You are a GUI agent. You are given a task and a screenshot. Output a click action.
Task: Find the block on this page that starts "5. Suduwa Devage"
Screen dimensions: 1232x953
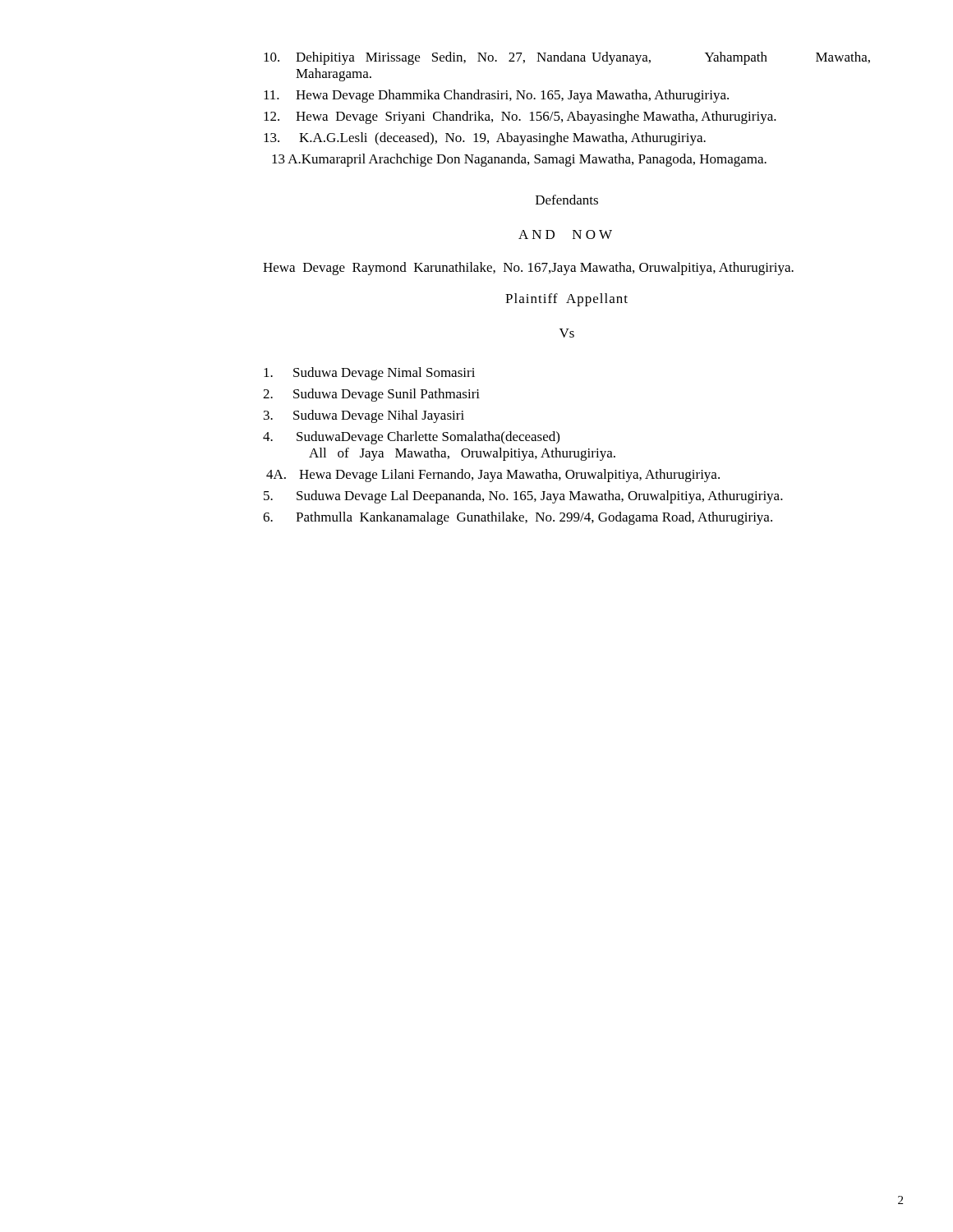(567, 496)
